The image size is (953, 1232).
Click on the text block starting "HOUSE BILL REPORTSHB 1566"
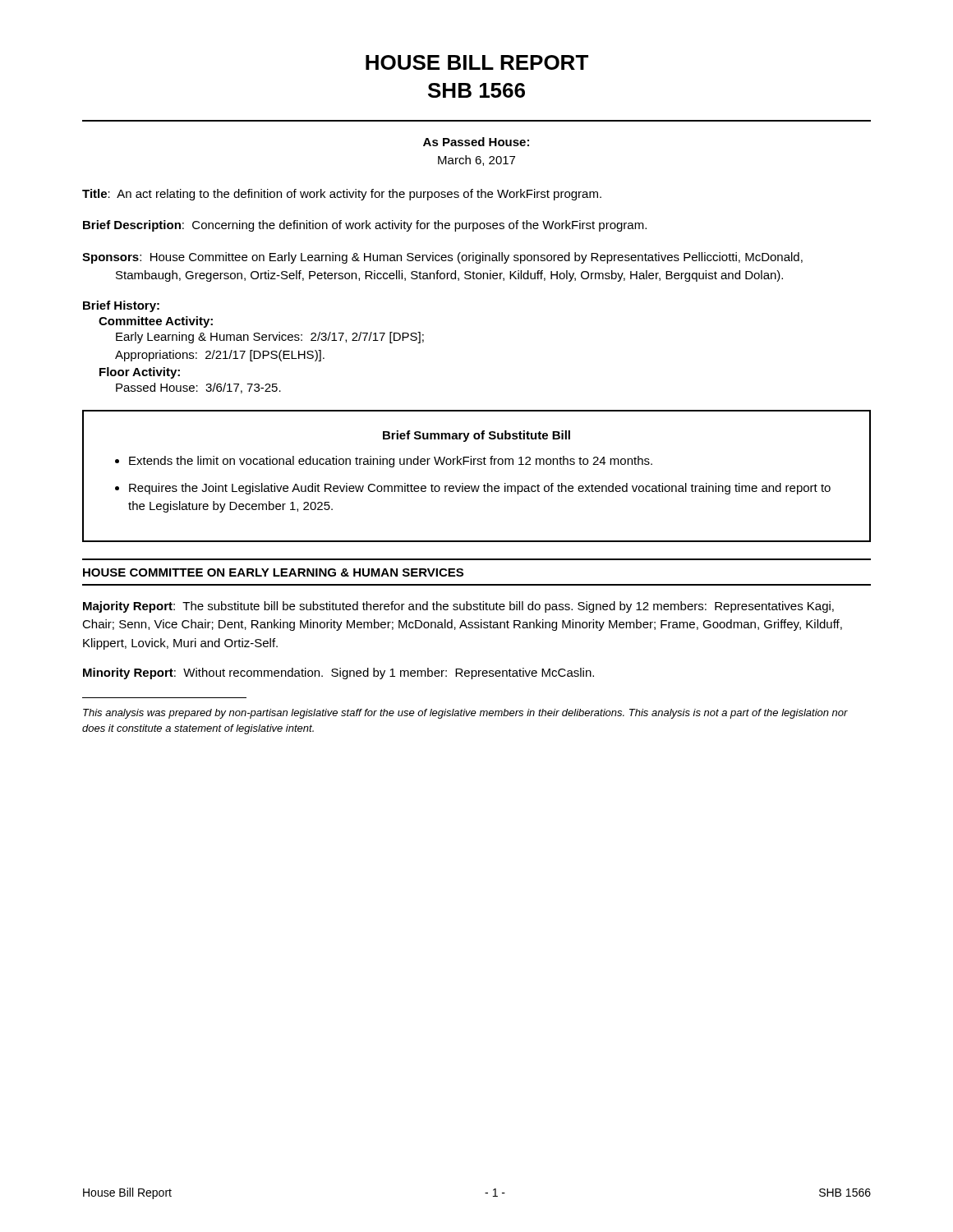tap(476, 77)
